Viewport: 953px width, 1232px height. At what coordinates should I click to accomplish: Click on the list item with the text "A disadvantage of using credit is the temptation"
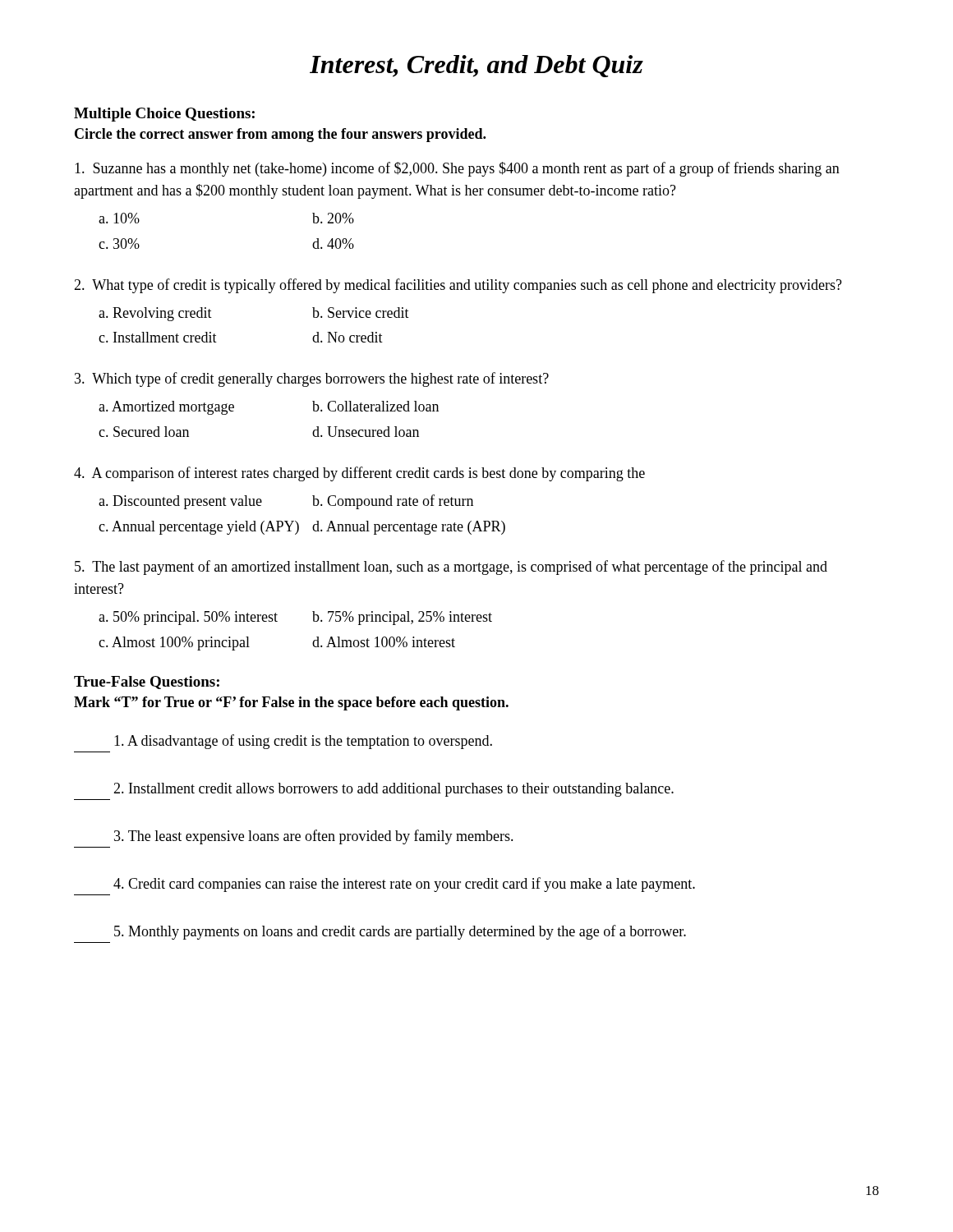[283, 741]
